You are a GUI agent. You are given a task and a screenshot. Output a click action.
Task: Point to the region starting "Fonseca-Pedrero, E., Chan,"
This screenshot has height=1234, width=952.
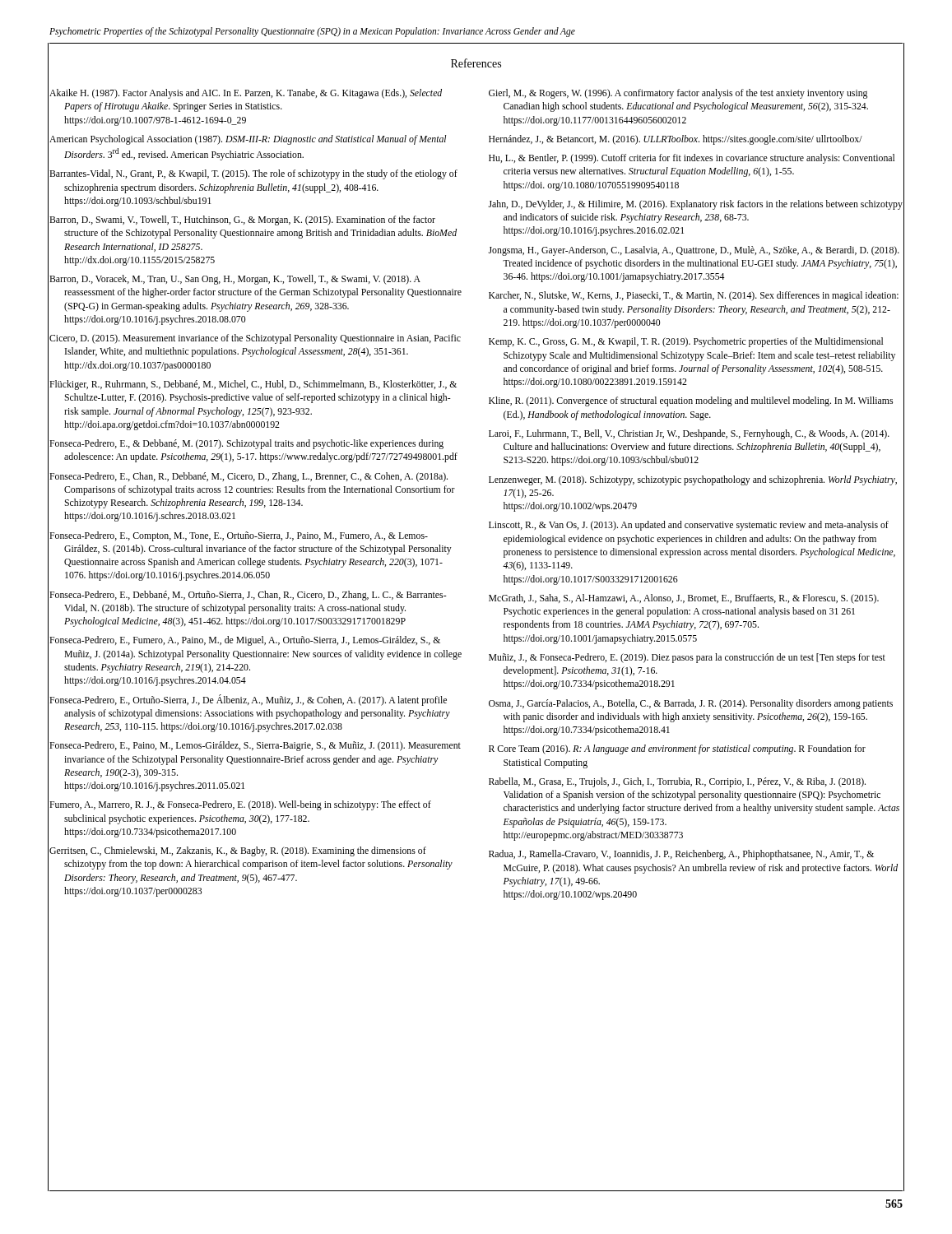click(x=252, y=496)
